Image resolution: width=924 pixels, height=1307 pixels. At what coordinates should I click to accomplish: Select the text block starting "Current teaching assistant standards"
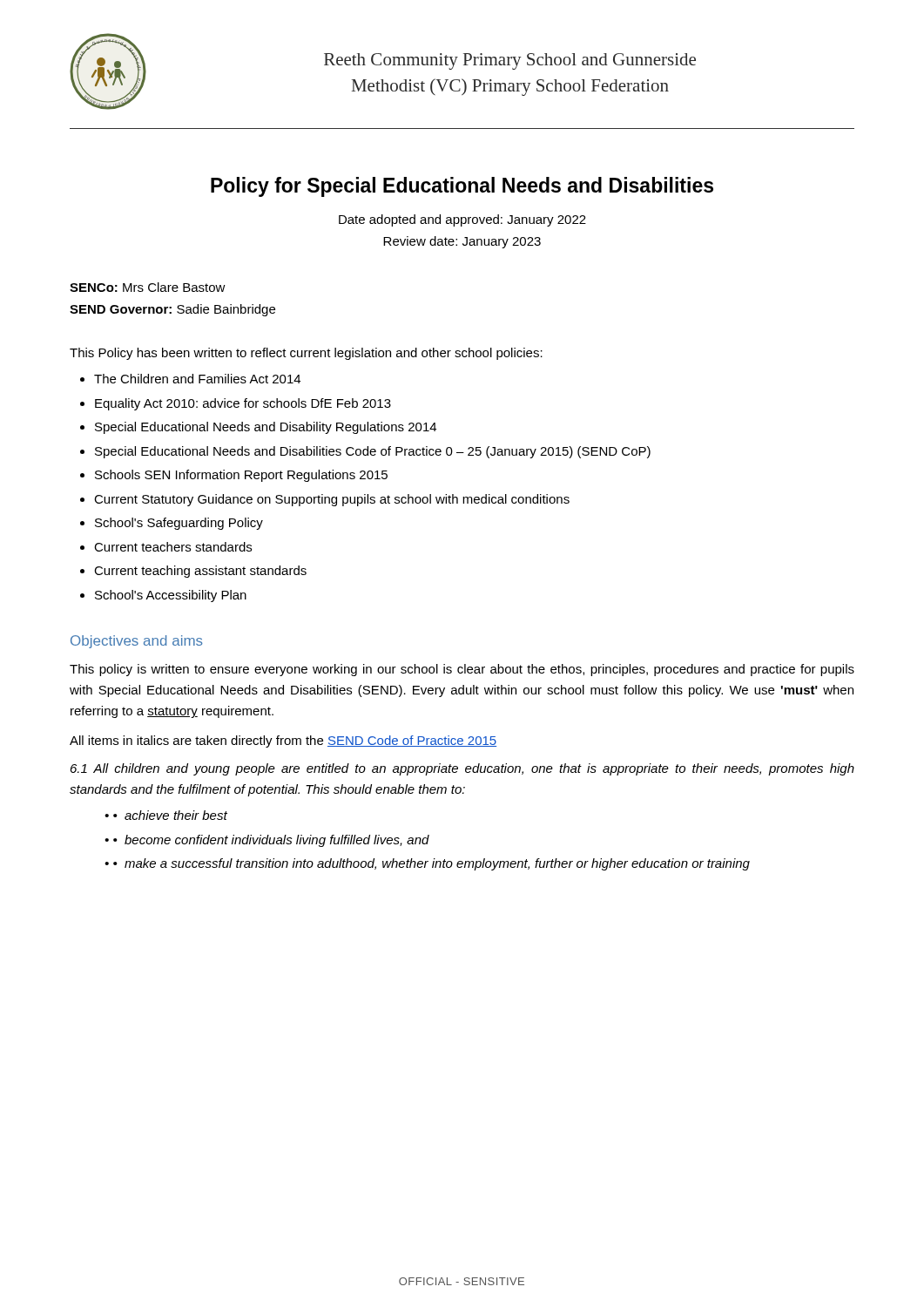(x=200, y=571)
